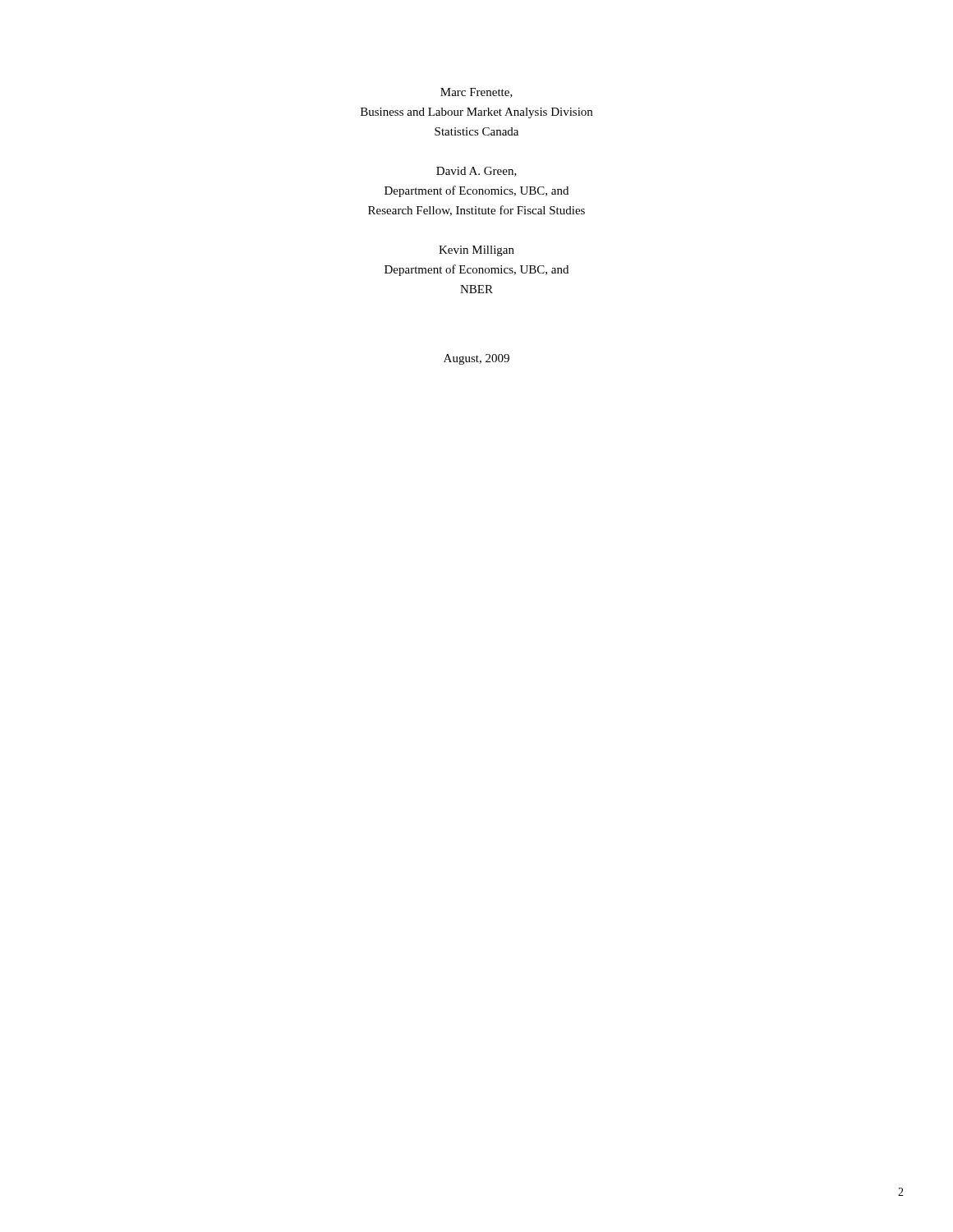Locate the text block that says "David A. Green, Department"
The width and height of the screenshot is (953, 1232).
476,191
